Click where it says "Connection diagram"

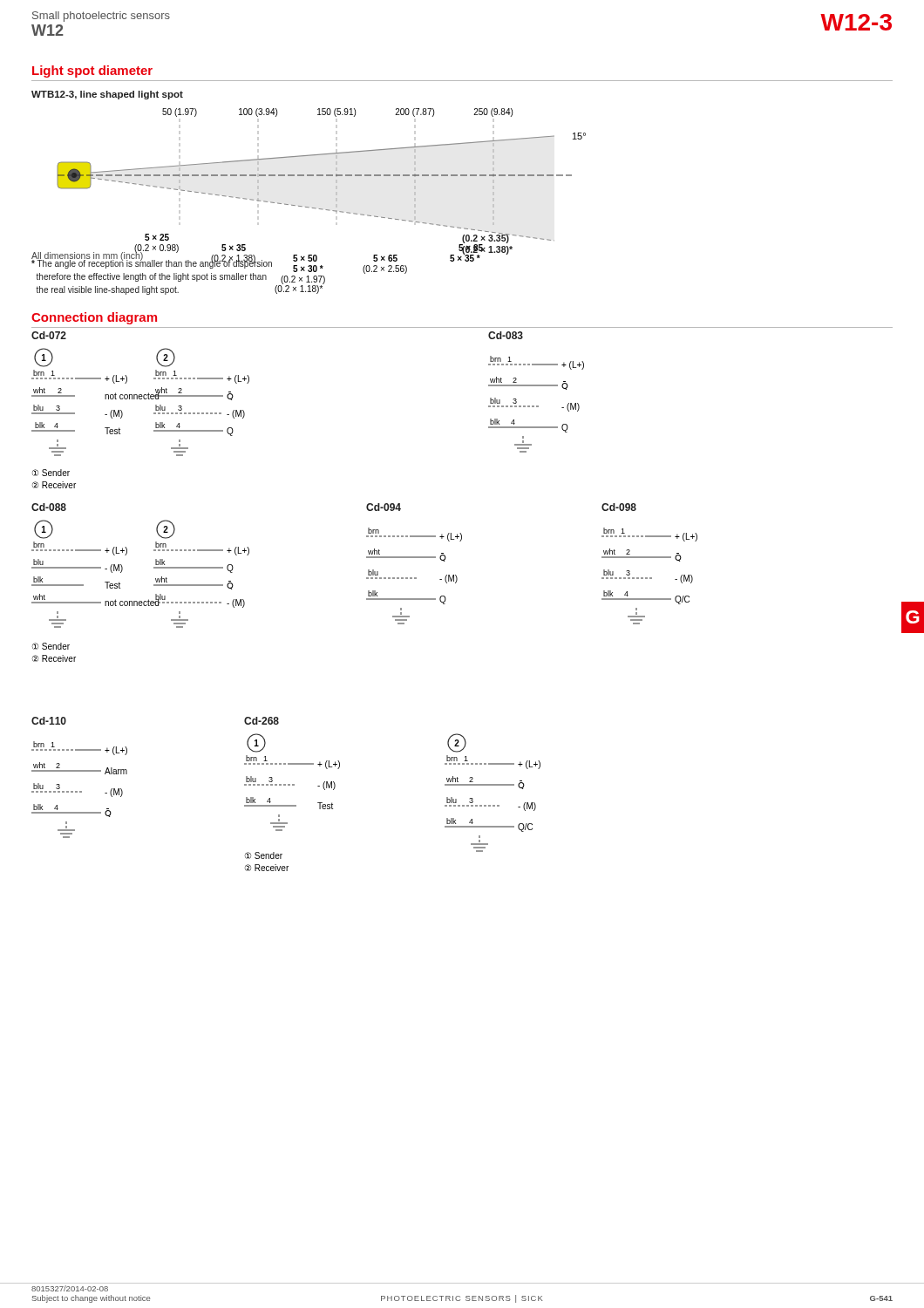pos(95,317)
